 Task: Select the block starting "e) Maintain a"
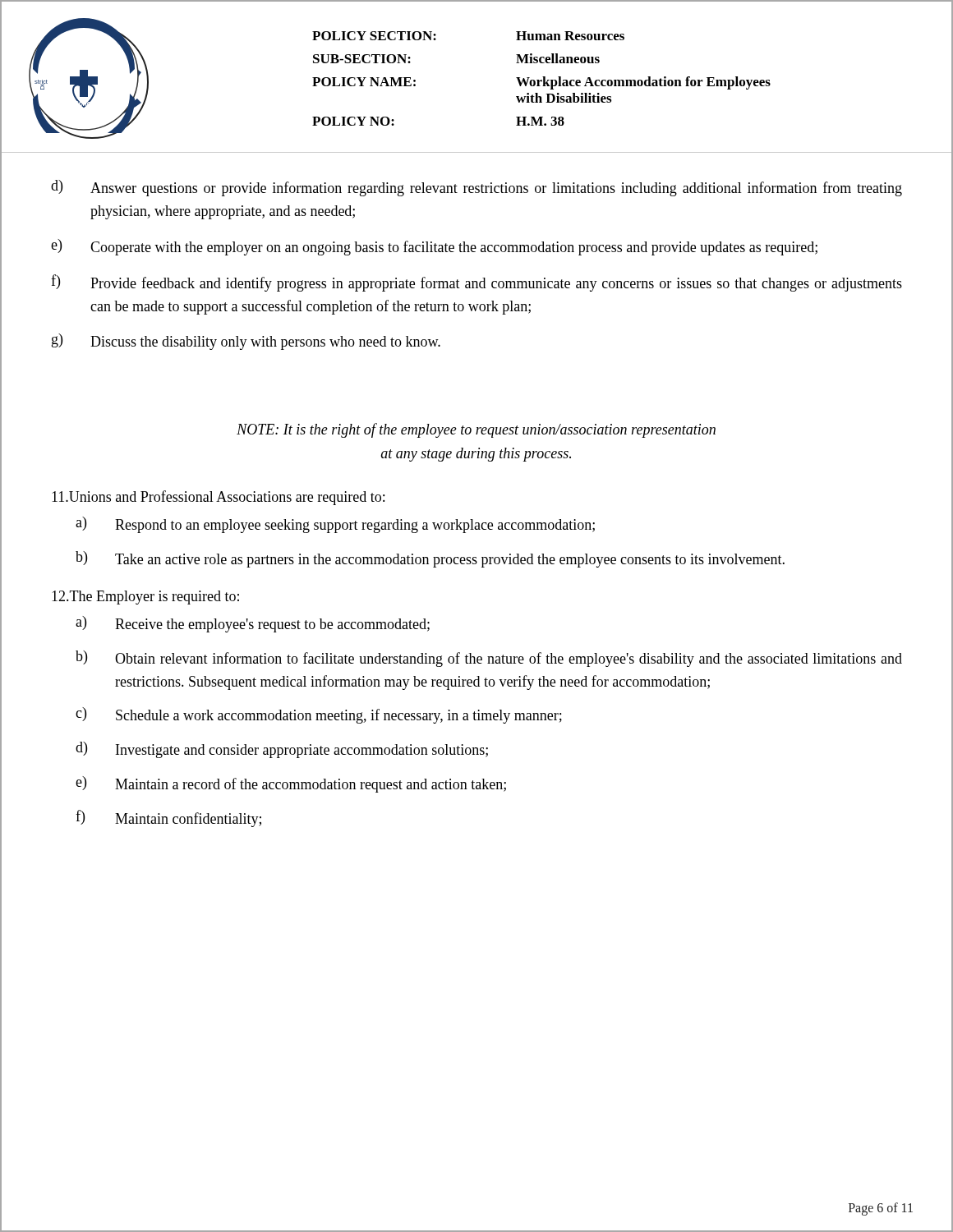489,785
